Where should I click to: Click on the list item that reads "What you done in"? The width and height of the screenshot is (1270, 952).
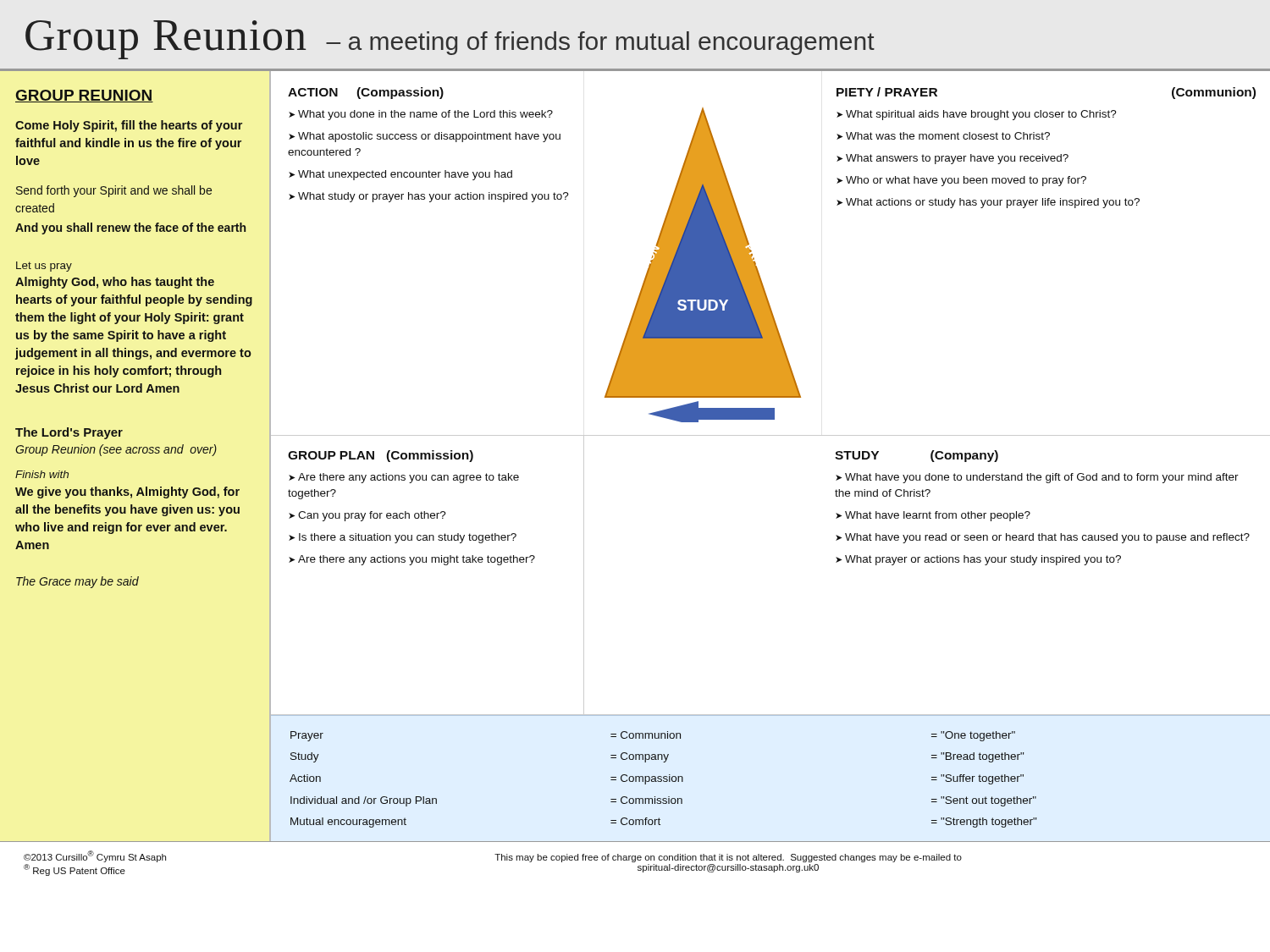point(425,114)
